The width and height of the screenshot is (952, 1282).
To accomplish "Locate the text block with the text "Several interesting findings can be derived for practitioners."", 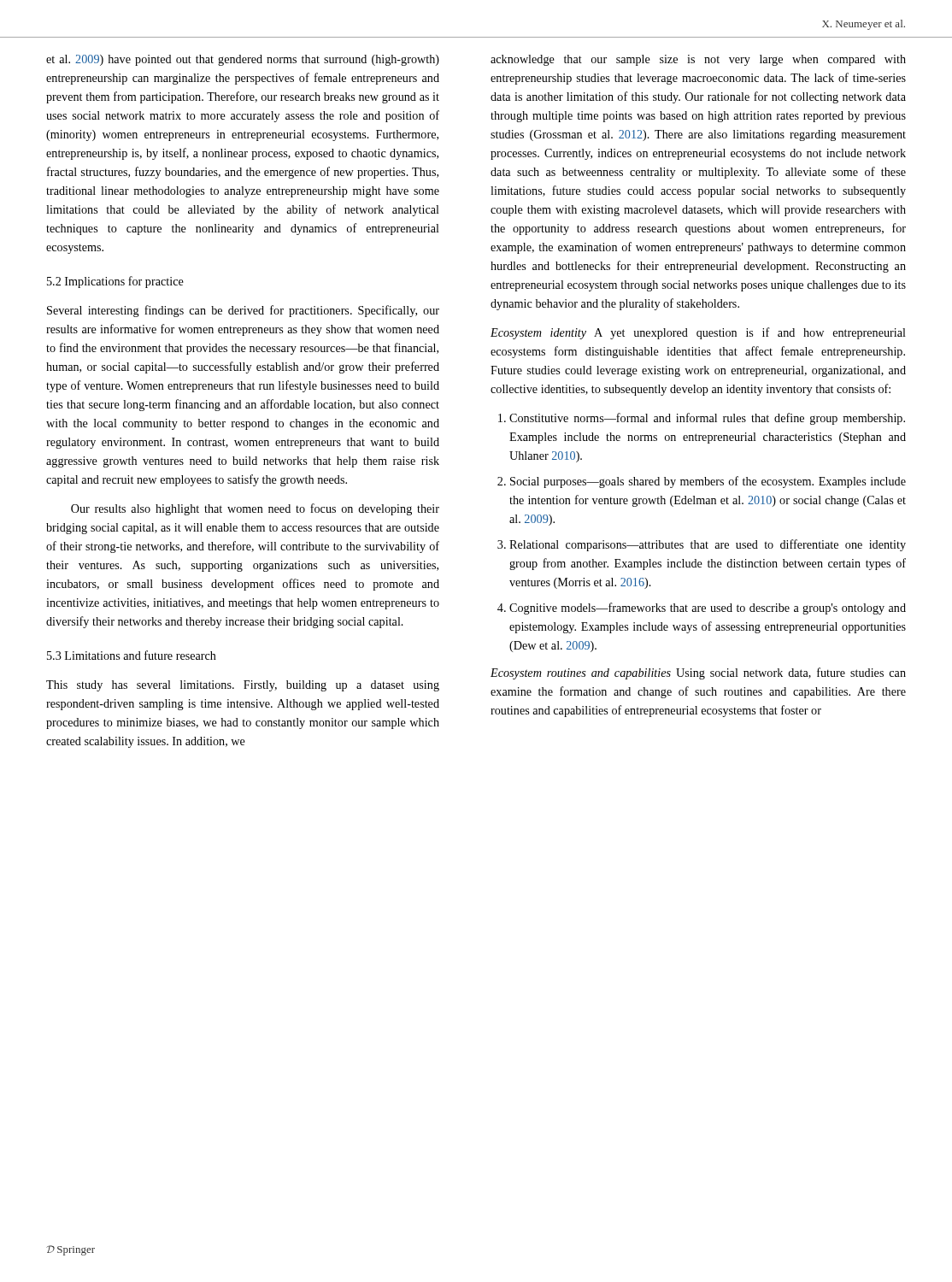I will pos(243,395).
